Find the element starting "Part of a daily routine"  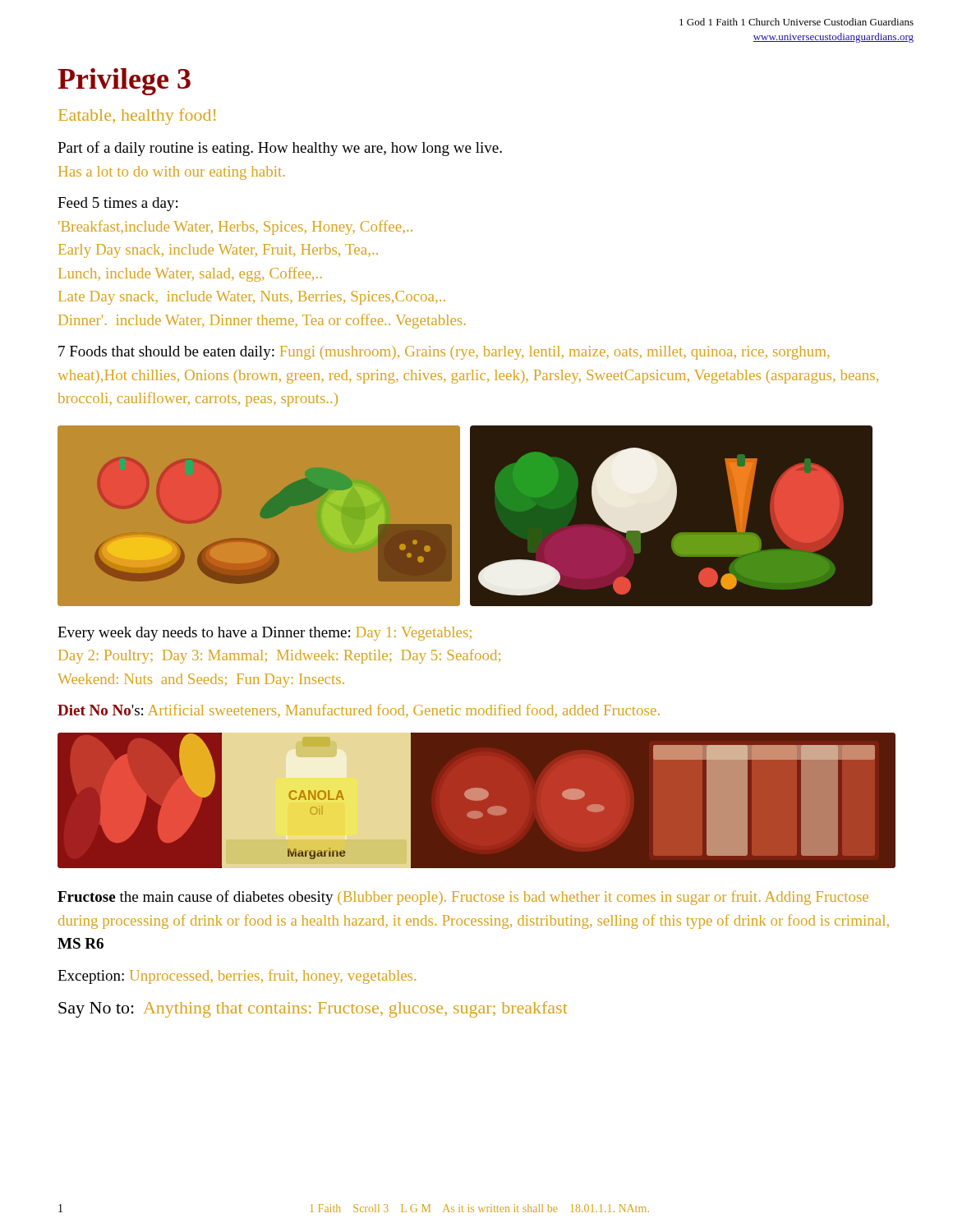280,159
